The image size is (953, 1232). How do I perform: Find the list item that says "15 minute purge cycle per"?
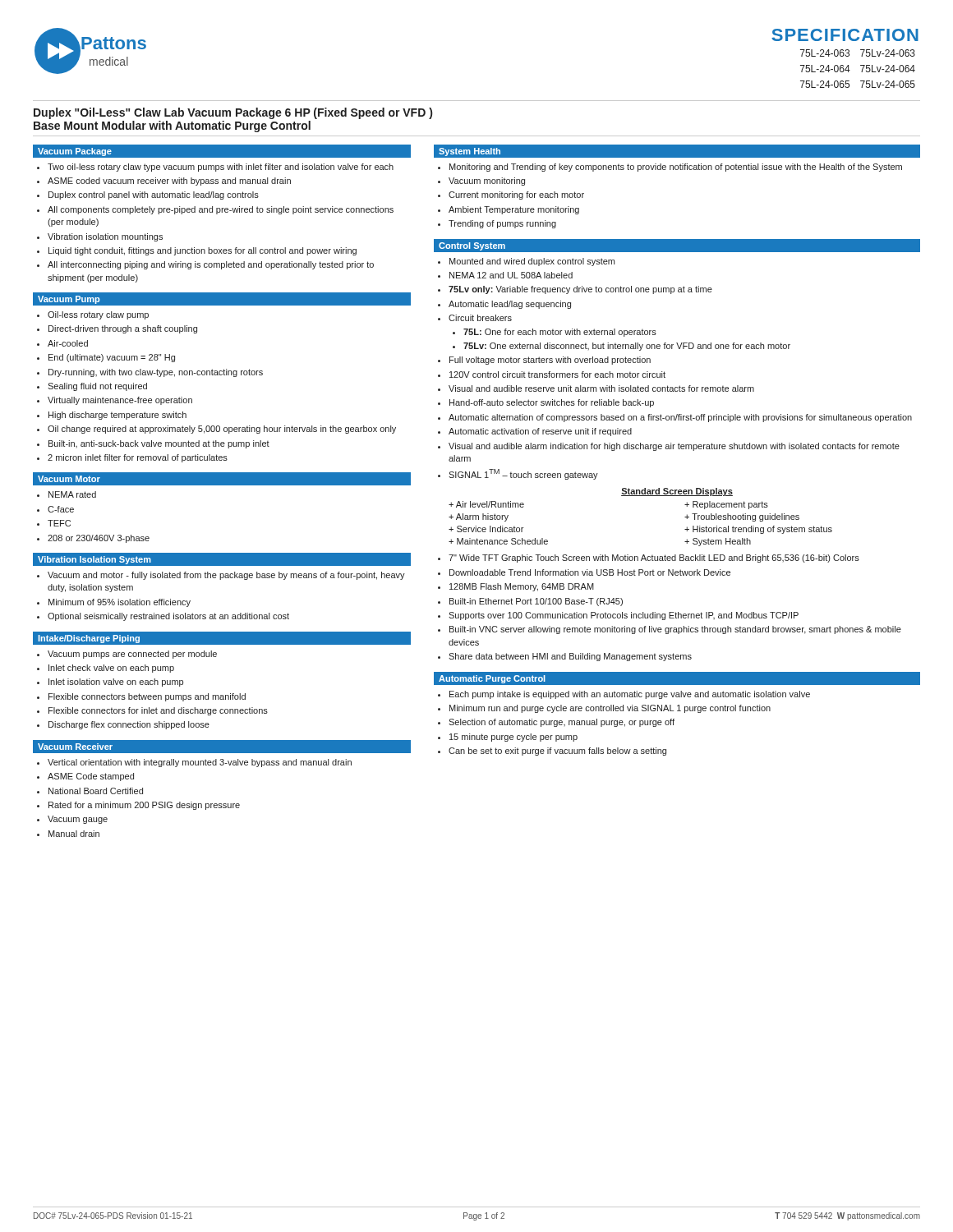[x=513, y=736]
